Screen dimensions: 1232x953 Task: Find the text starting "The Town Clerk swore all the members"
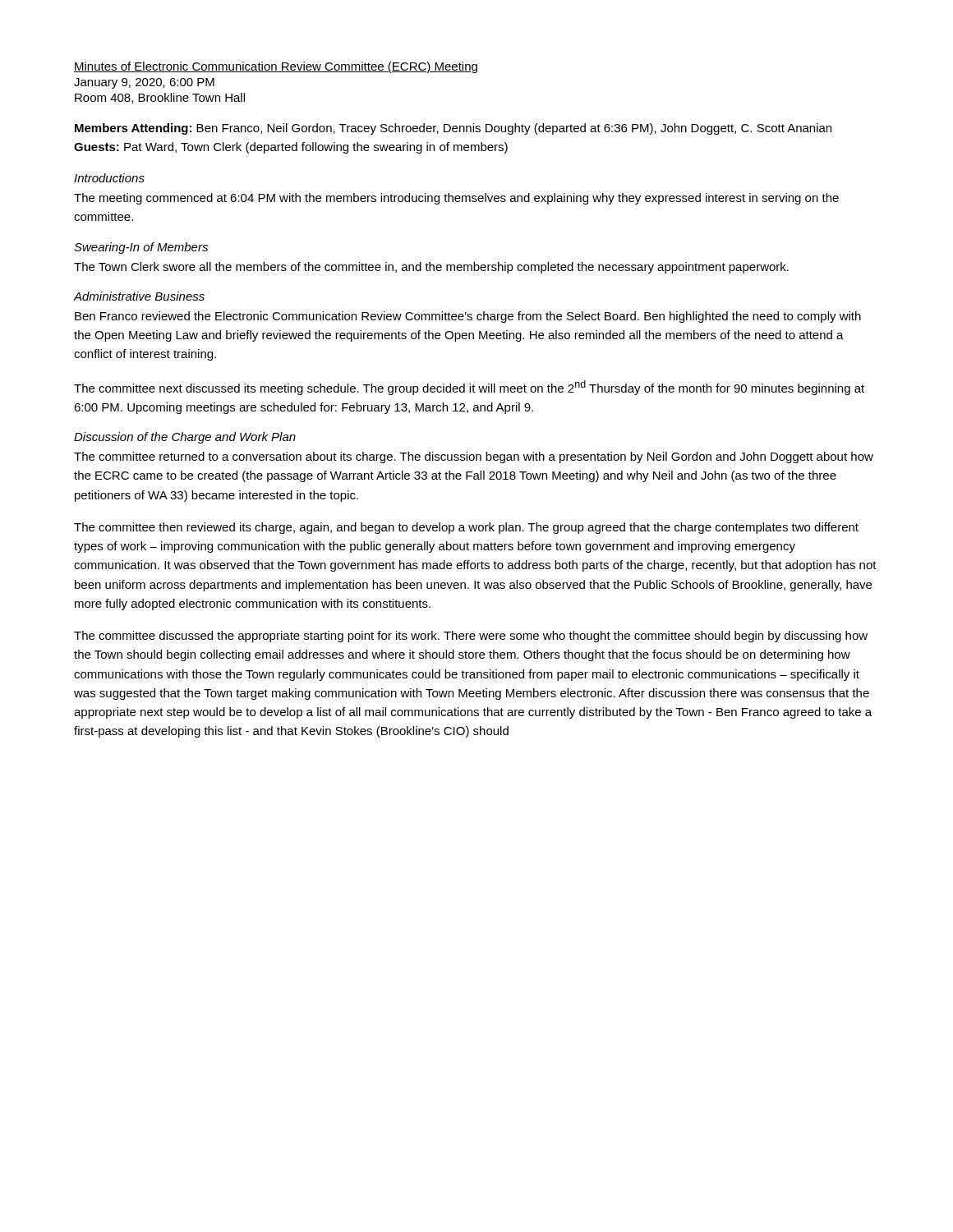(x=432, y=266)
